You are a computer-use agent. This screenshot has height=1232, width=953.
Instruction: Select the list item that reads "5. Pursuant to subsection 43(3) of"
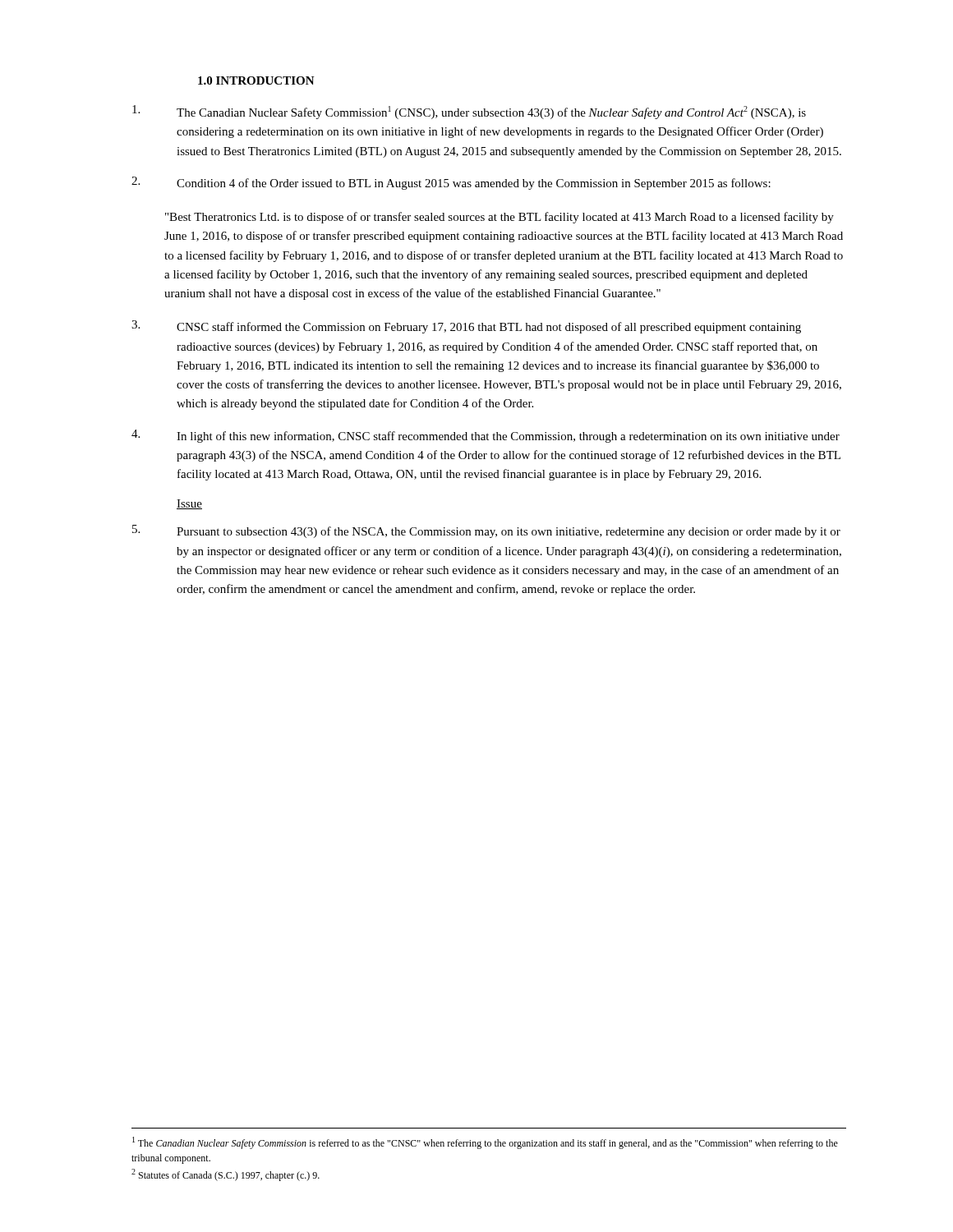pyautogui.click(x=489, y=561)
